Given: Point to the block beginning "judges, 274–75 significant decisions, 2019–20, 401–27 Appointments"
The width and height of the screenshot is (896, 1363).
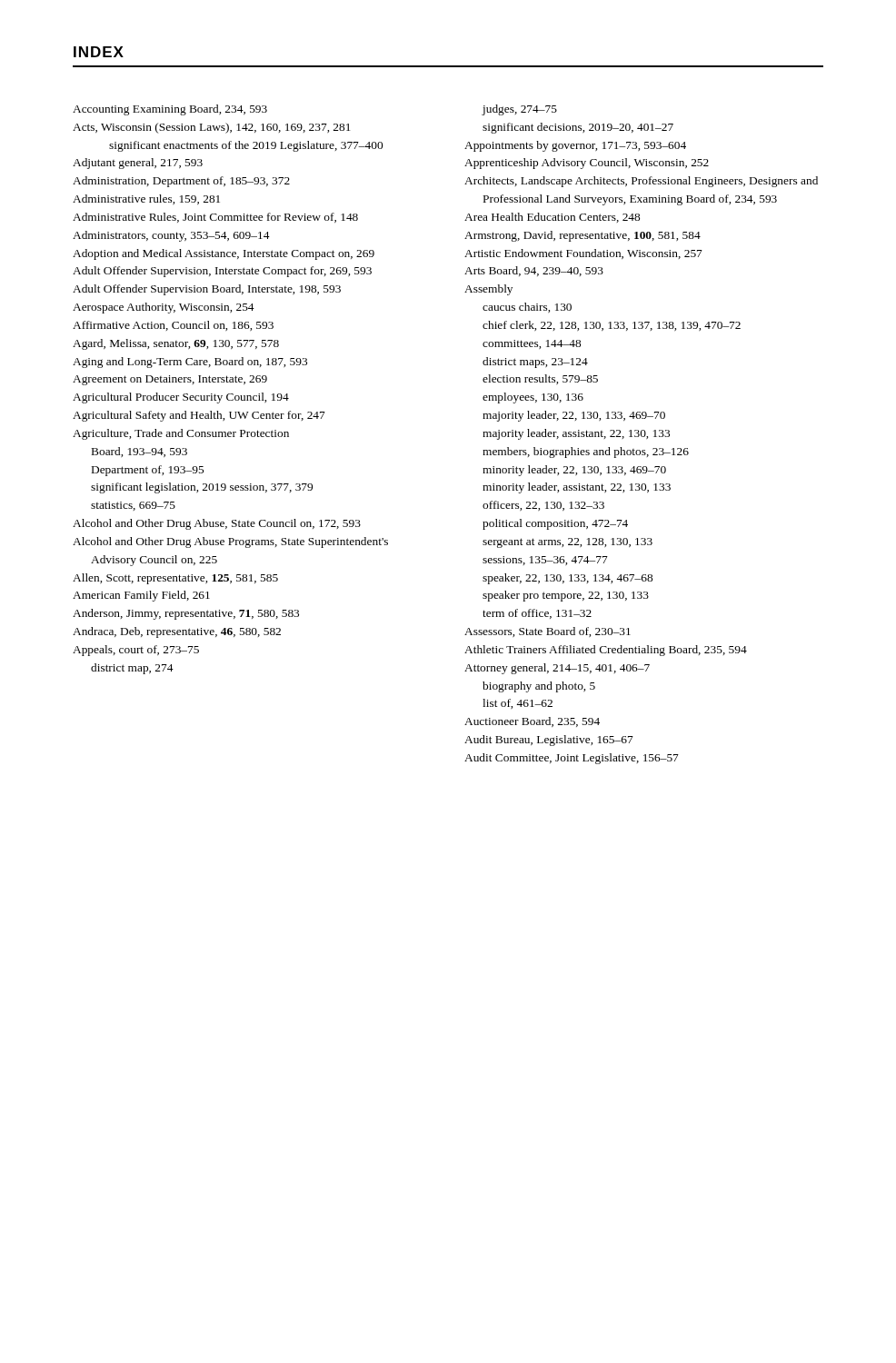Looking at the screenshot, I should pyautogui.click(x=644, y=433).
